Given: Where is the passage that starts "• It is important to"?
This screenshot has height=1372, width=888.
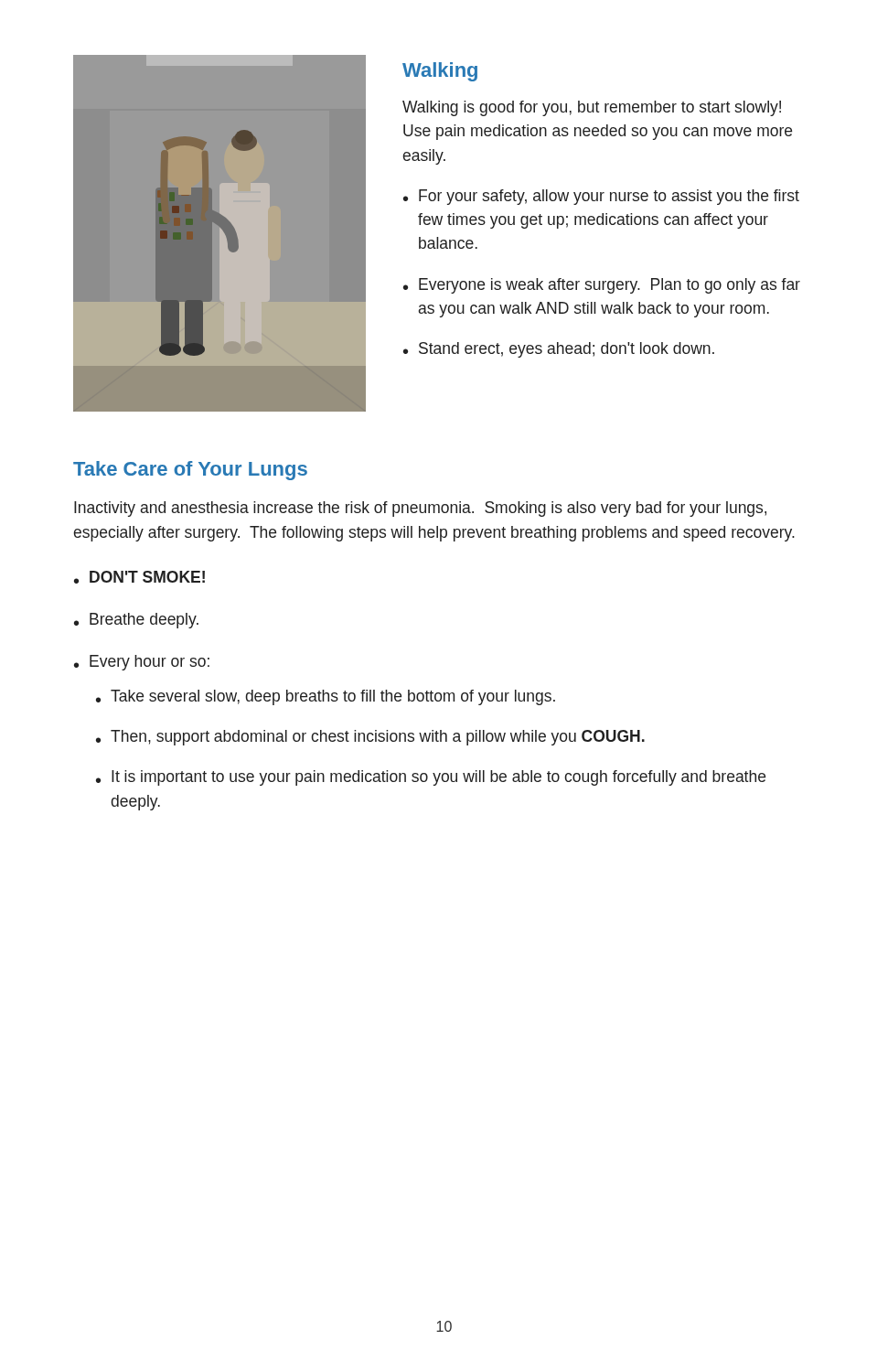Looking at the screenshot, I should [450, 789].
